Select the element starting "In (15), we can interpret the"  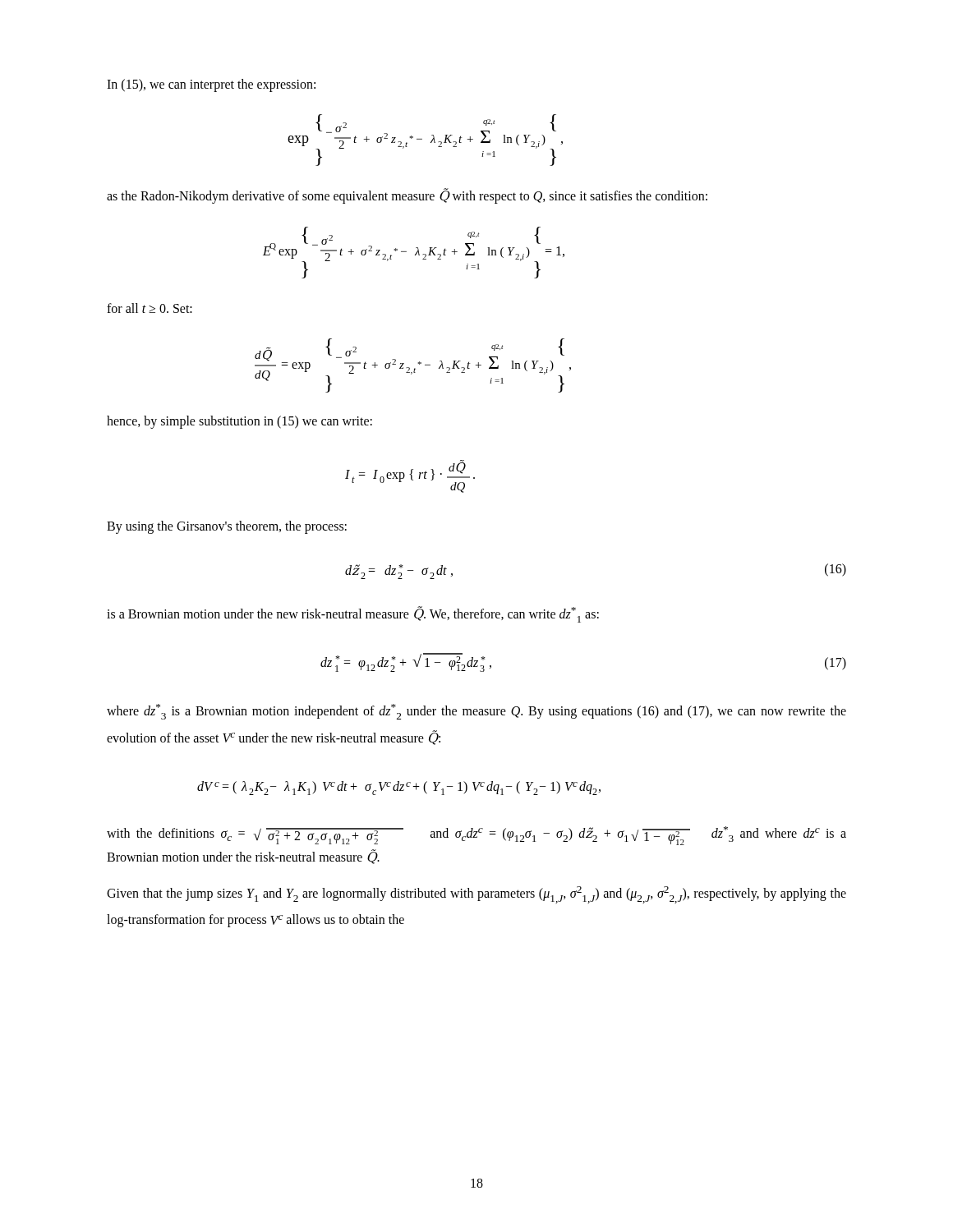click(212, 84)
